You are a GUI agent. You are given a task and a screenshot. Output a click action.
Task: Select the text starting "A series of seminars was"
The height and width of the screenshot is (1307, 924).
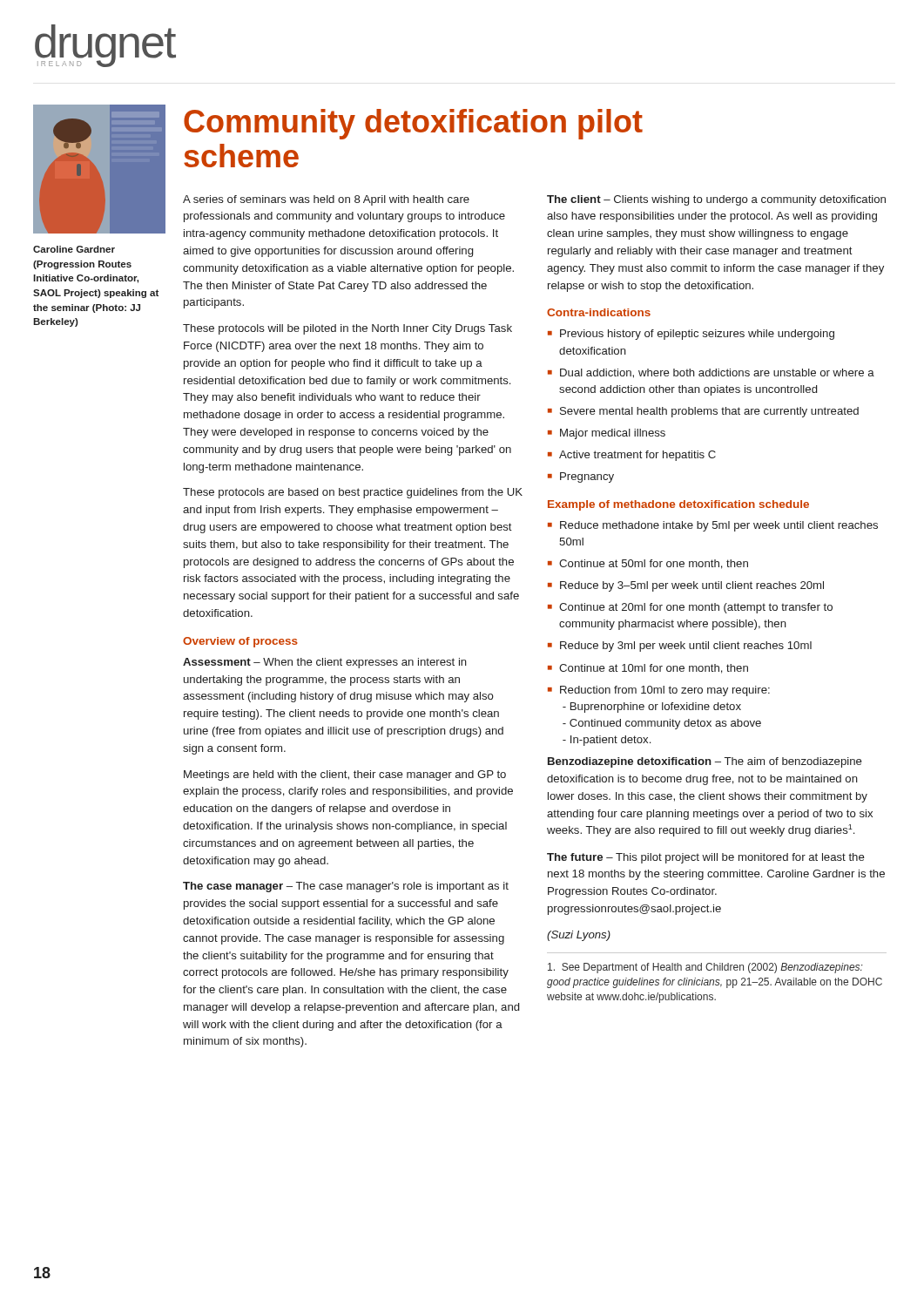coord(353,251)
